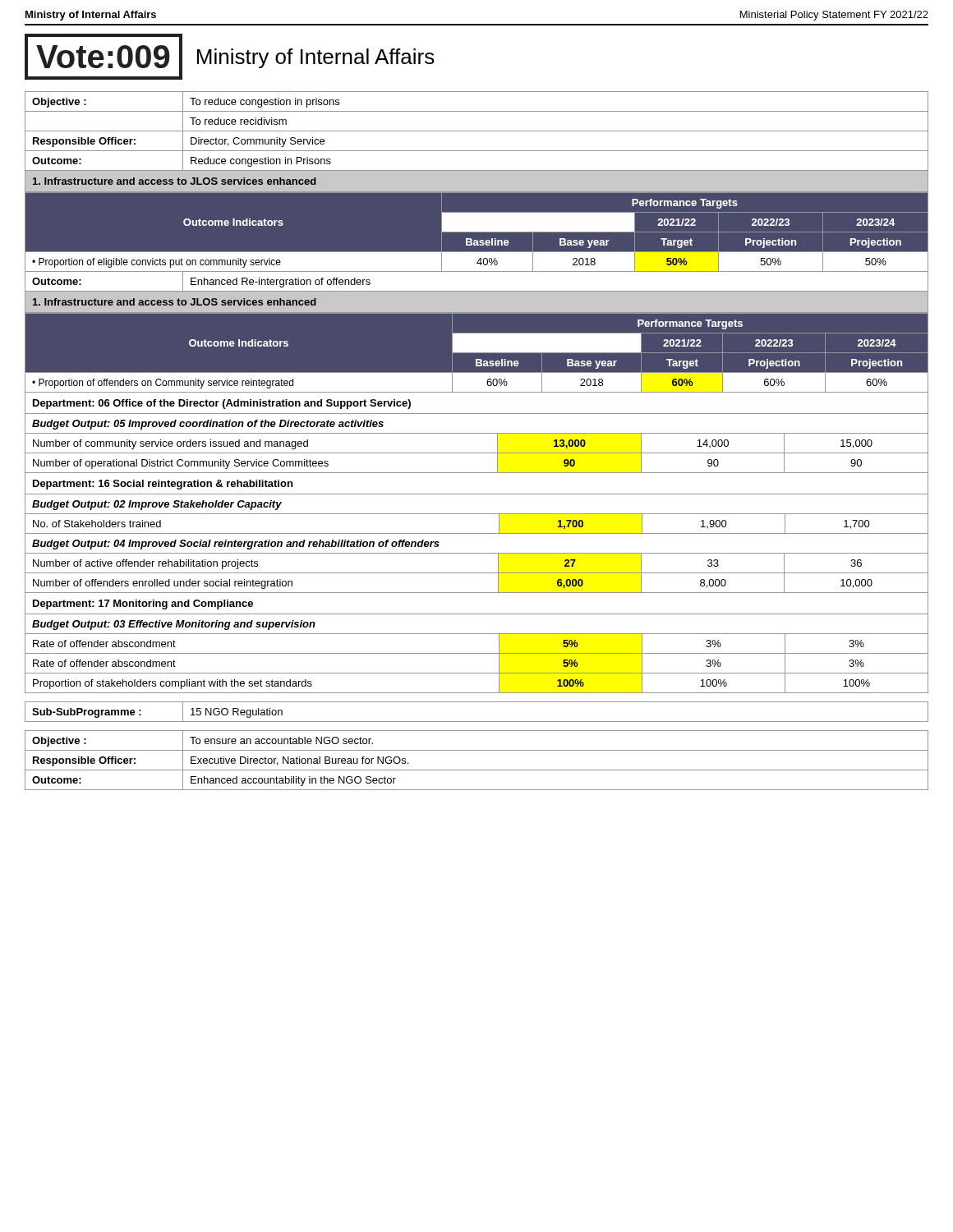Point to the element starting "Budget Output: 05 Improved coordination of the Directorate"

208,423
